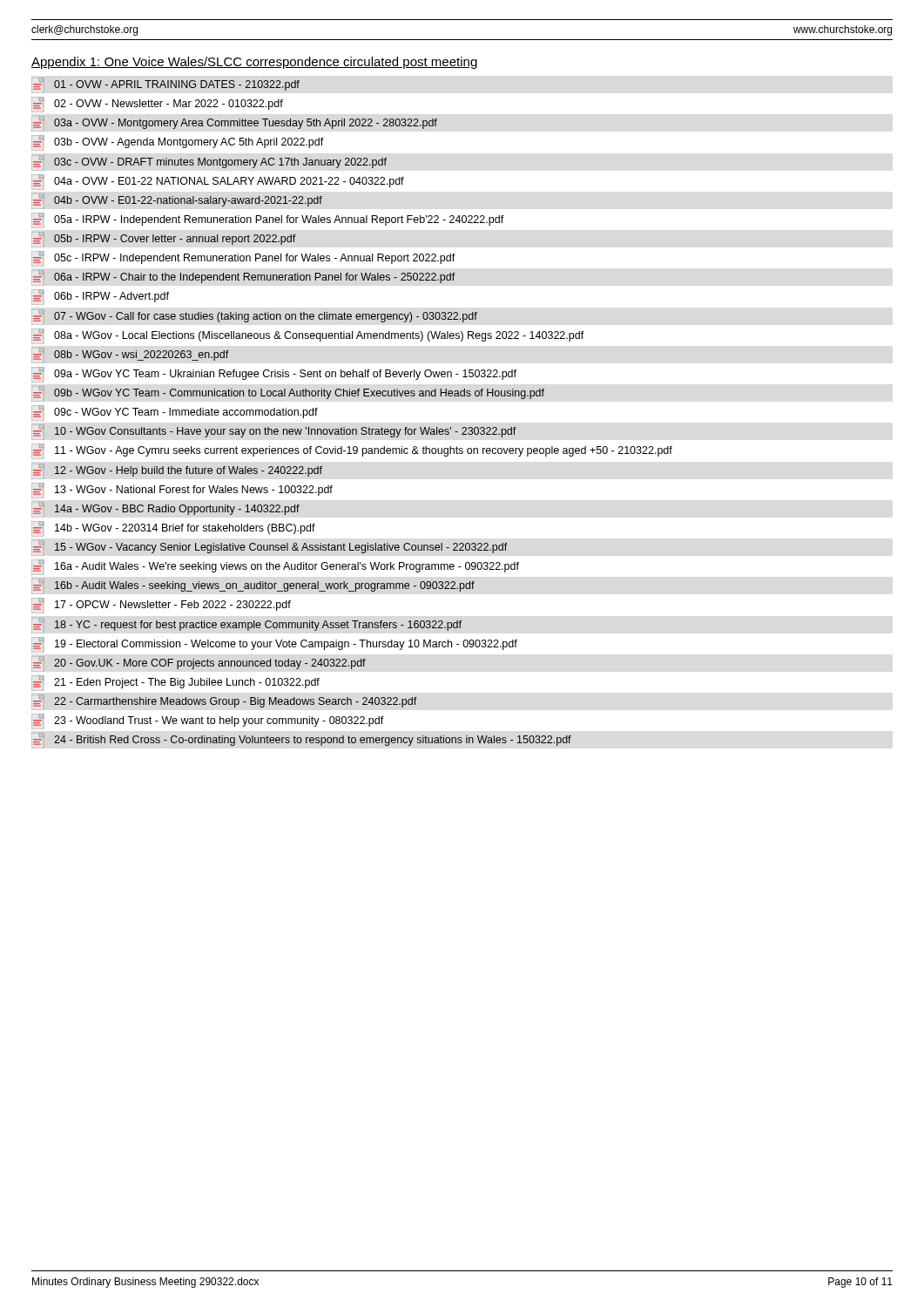Click the passage that begins "08a - WGov - Local Elections (Miscellaneous"
The height and width of the screenshot is (1307, 924).
point(462,335)
